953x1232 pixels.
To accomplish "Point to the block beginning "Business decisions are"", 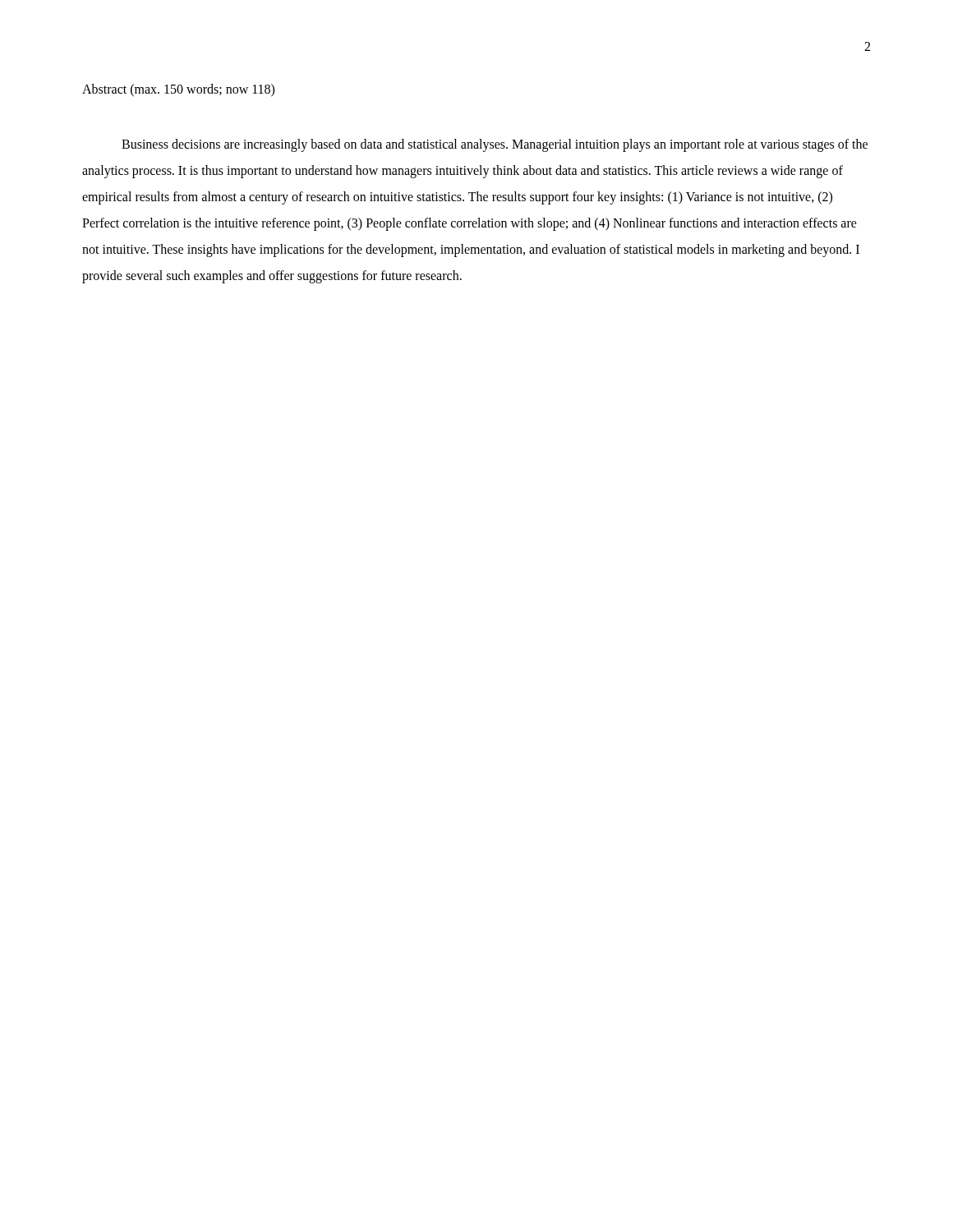I will tap(476, 210).
